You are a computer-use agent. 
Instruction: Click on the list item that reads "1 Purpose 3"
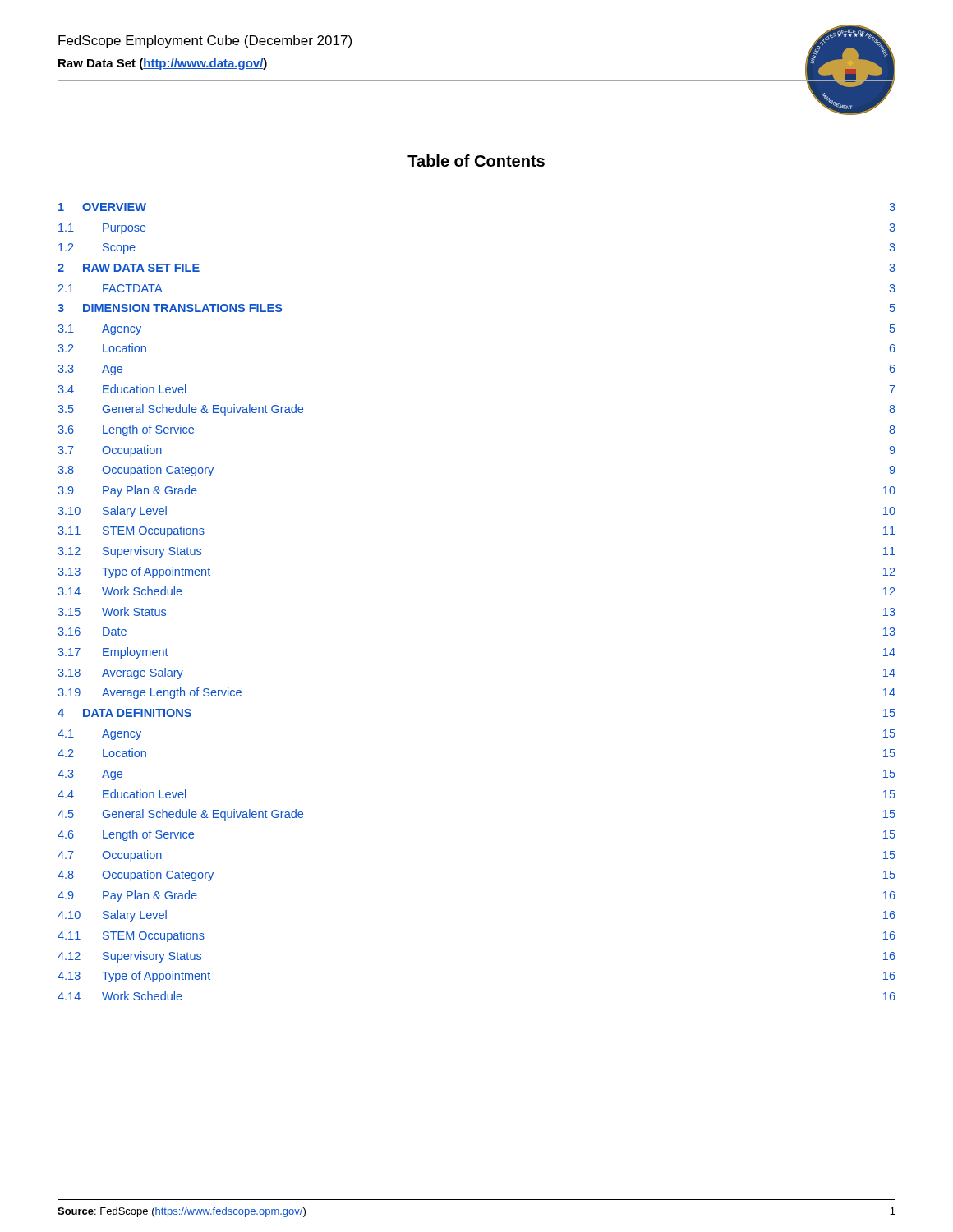tap(121, 229)
